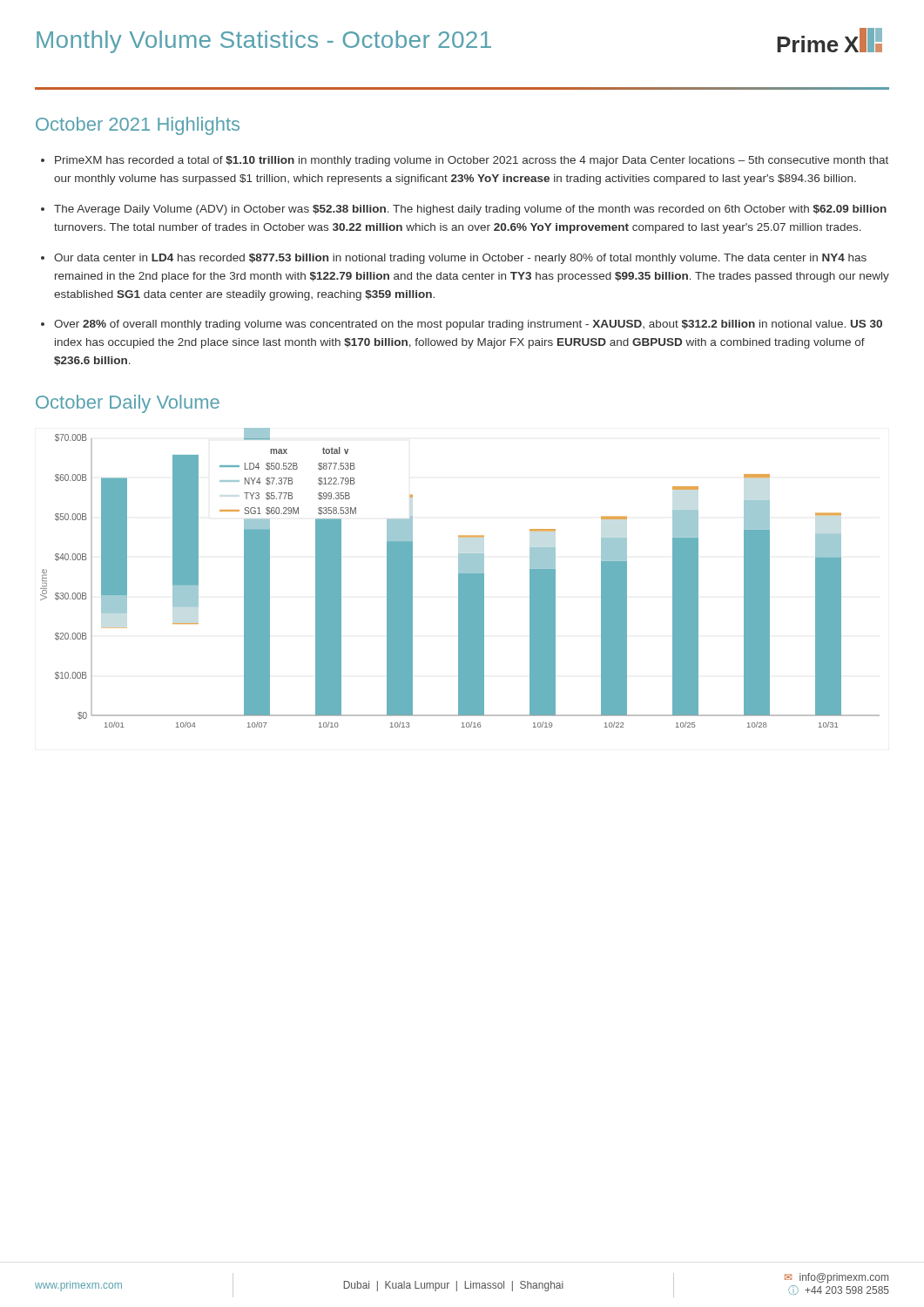This screenshot has height=1307, width=924.
Task: Point to the block beginning "The Average Daily Volume (ADV) in October"
Action: click(470, 218)
